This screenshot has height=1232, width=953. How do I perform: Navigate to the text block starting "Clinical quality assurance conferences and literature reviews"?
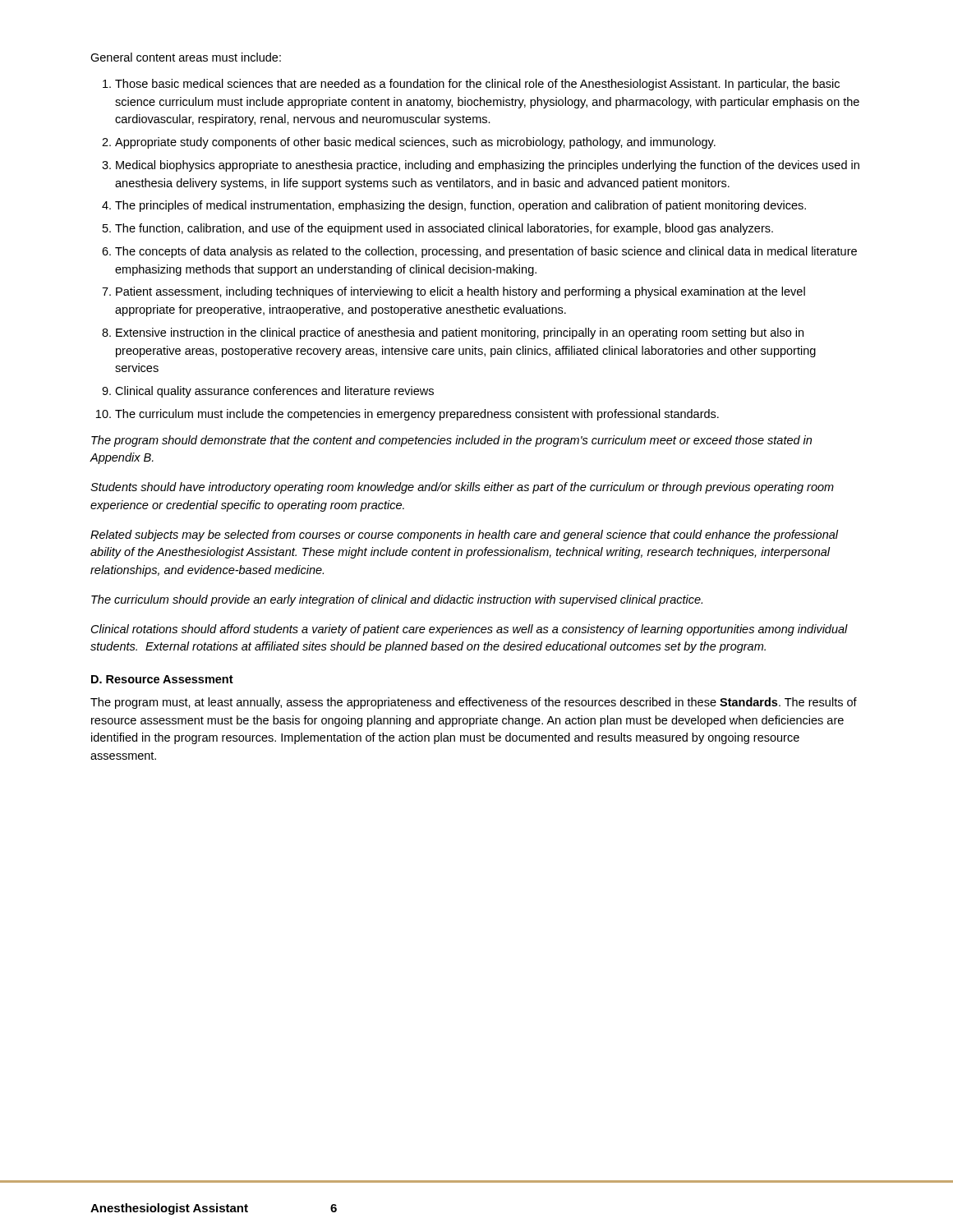tap(275, 391)
